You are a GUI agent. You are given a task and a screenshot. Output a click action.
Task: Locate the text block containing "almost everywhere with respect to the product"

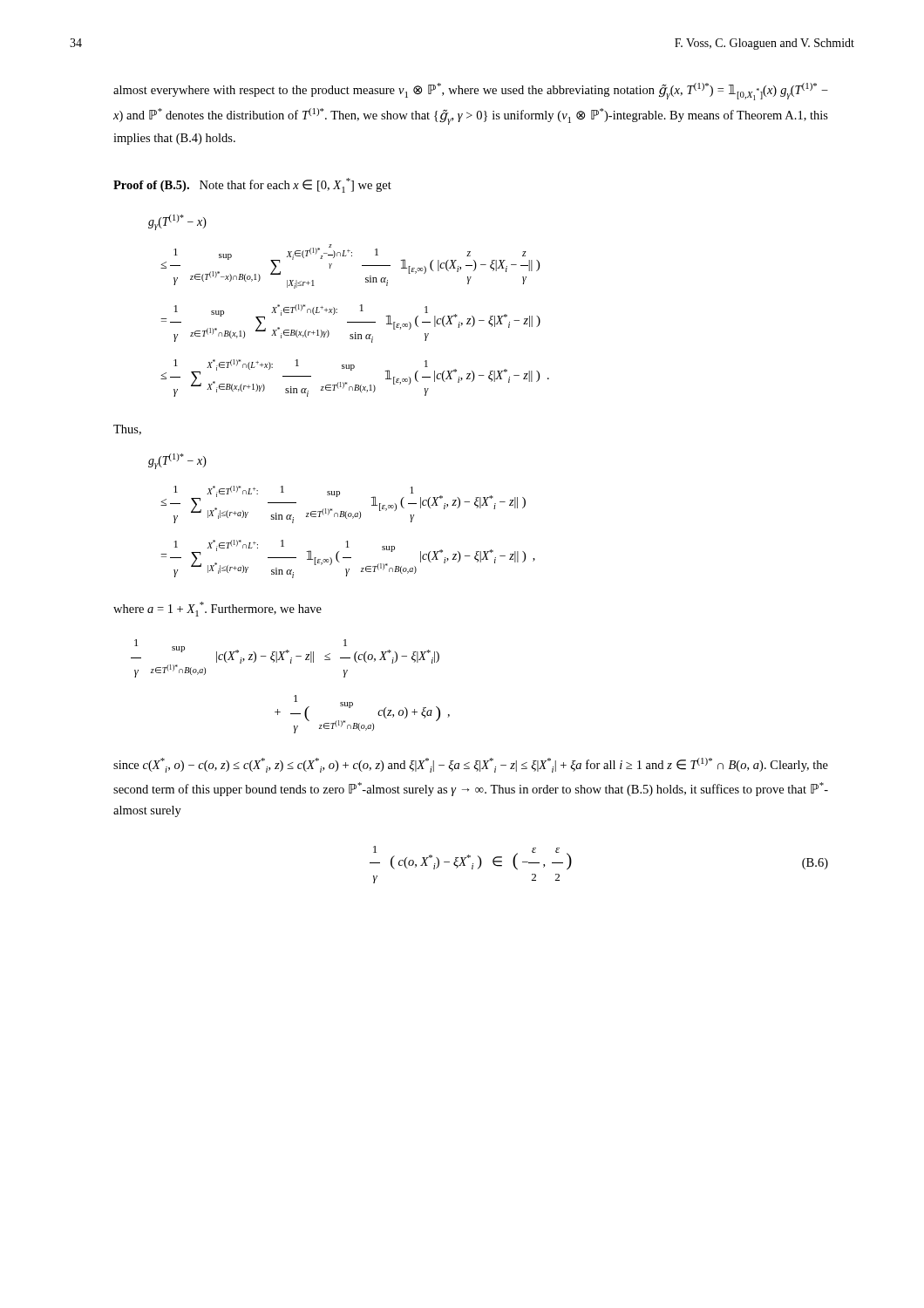(x=471, y=112)
